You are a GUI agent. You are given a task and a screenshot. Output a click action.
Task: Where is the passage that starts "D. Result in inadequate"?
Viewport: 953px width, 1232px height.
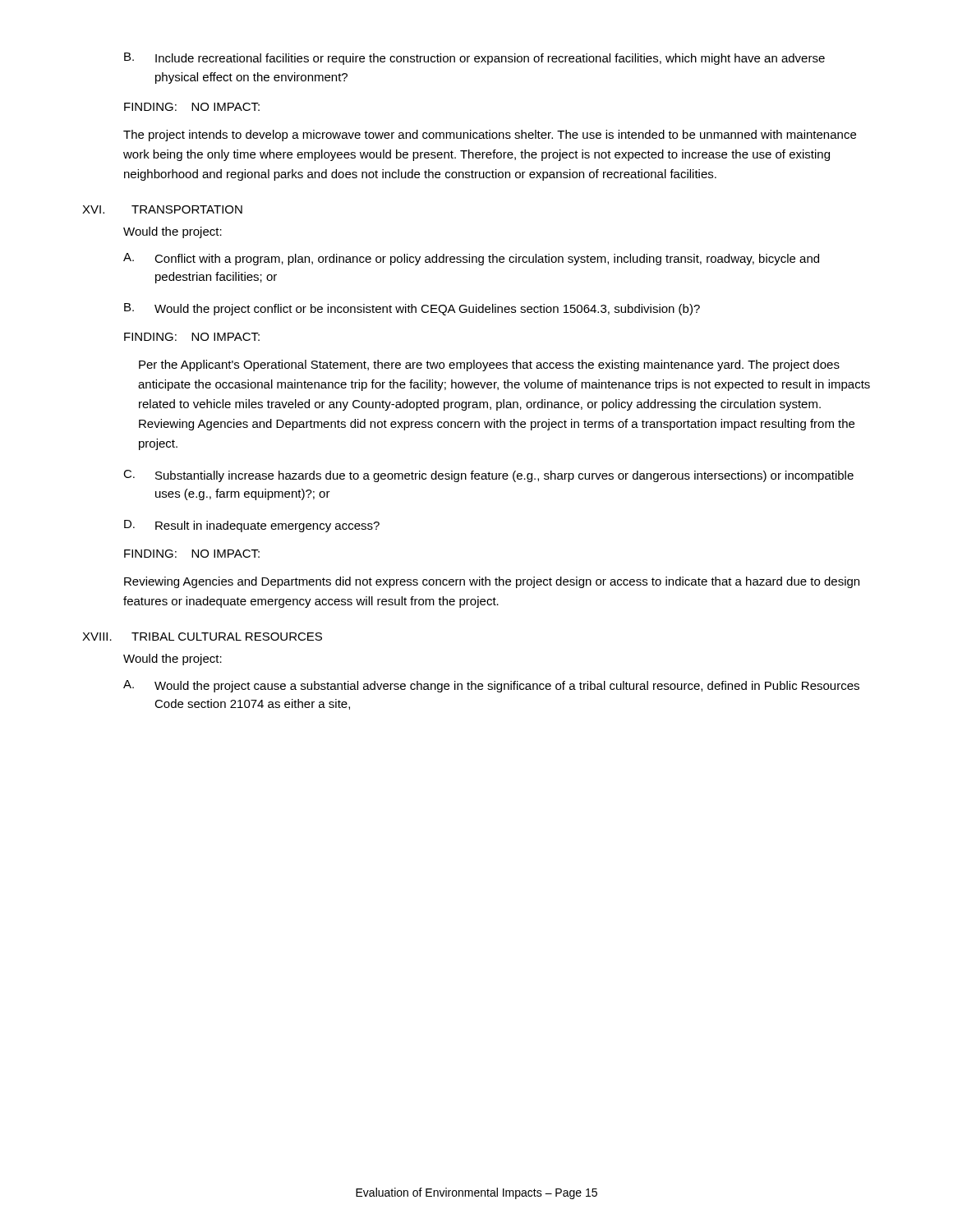click(x=252, y=526)
